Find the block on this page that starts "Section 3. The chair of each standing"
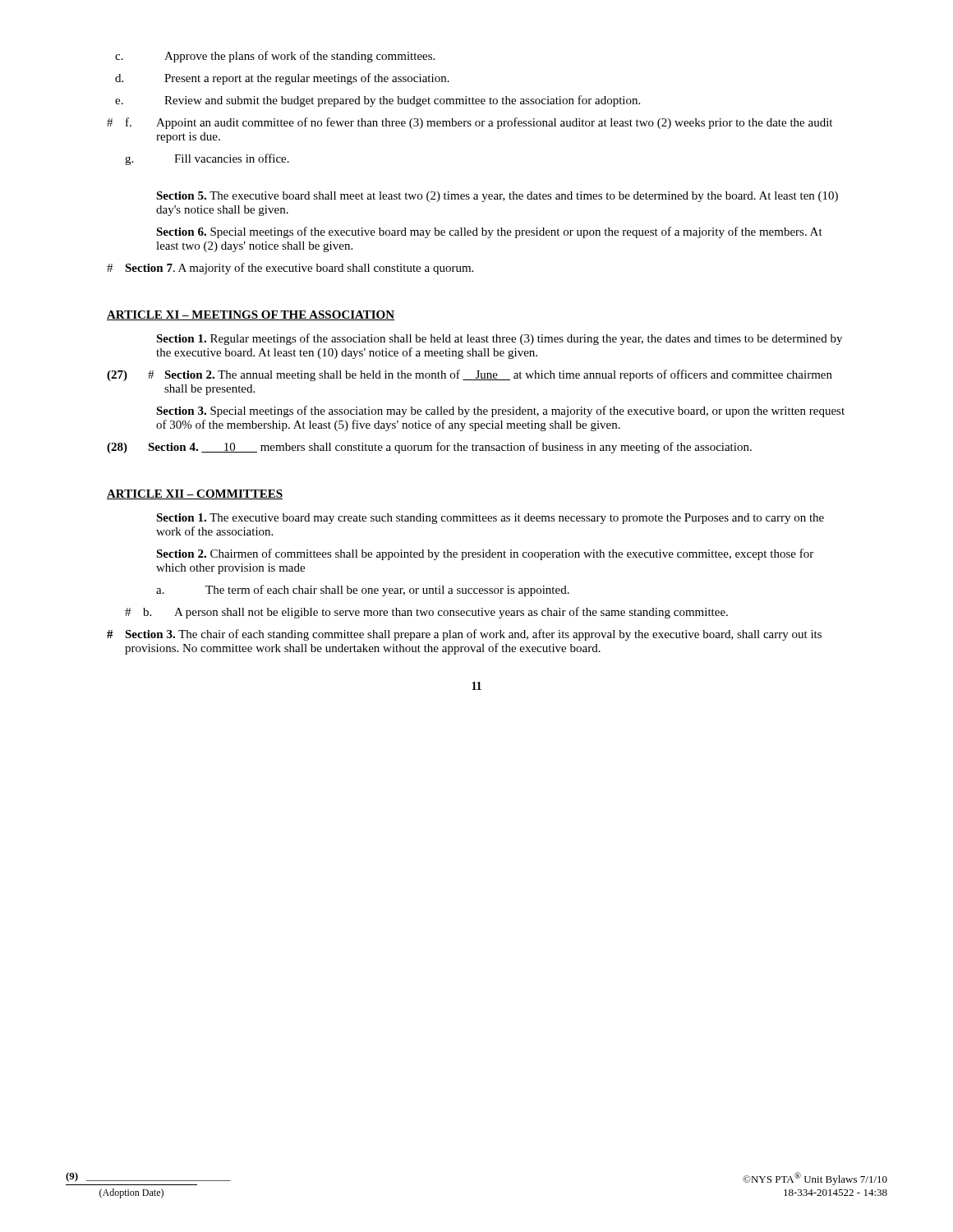The image size is (953, 1232). click(x=476, y=641)
